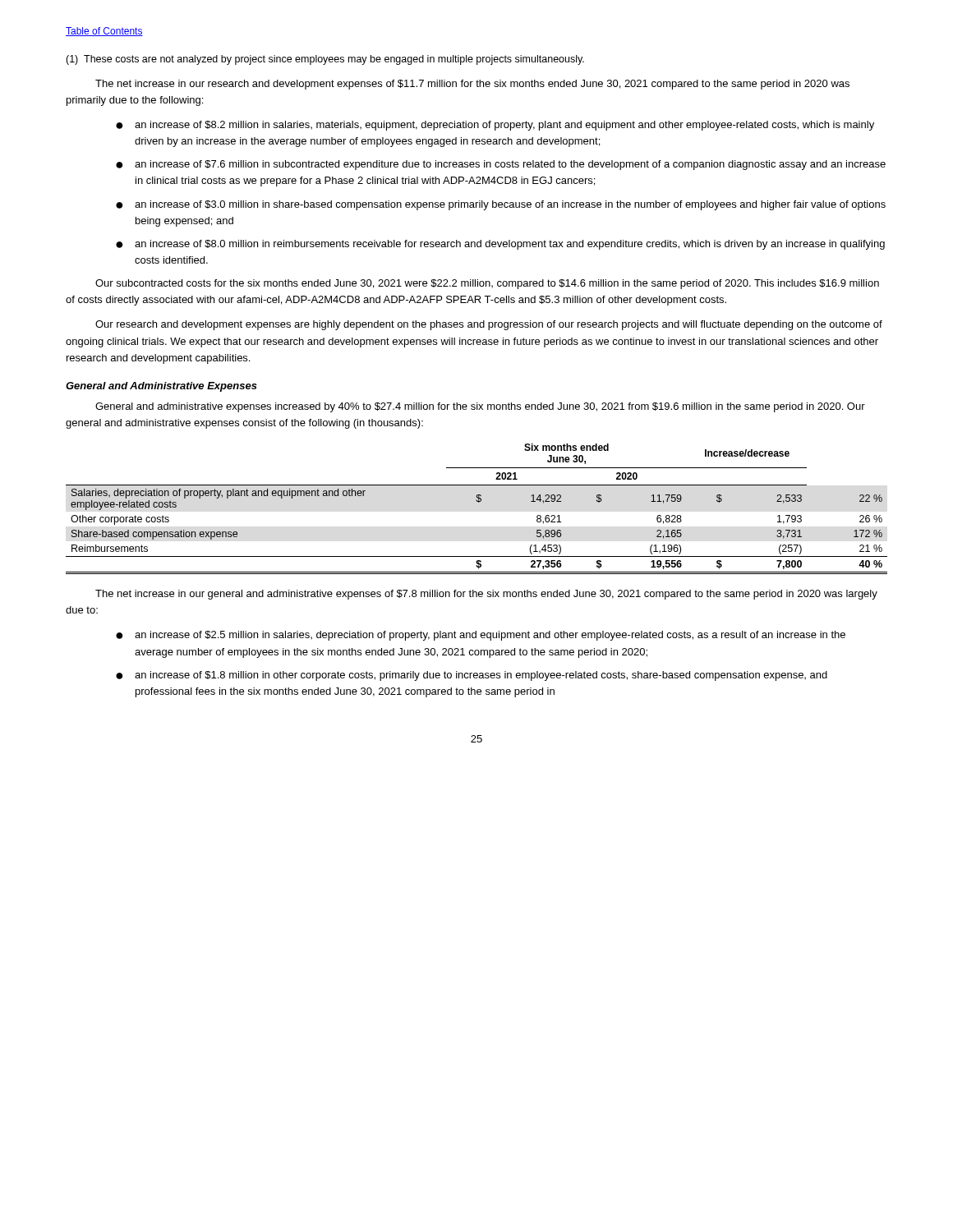Click on the text block starting "● an increase of $8.0"

point(501,252)
